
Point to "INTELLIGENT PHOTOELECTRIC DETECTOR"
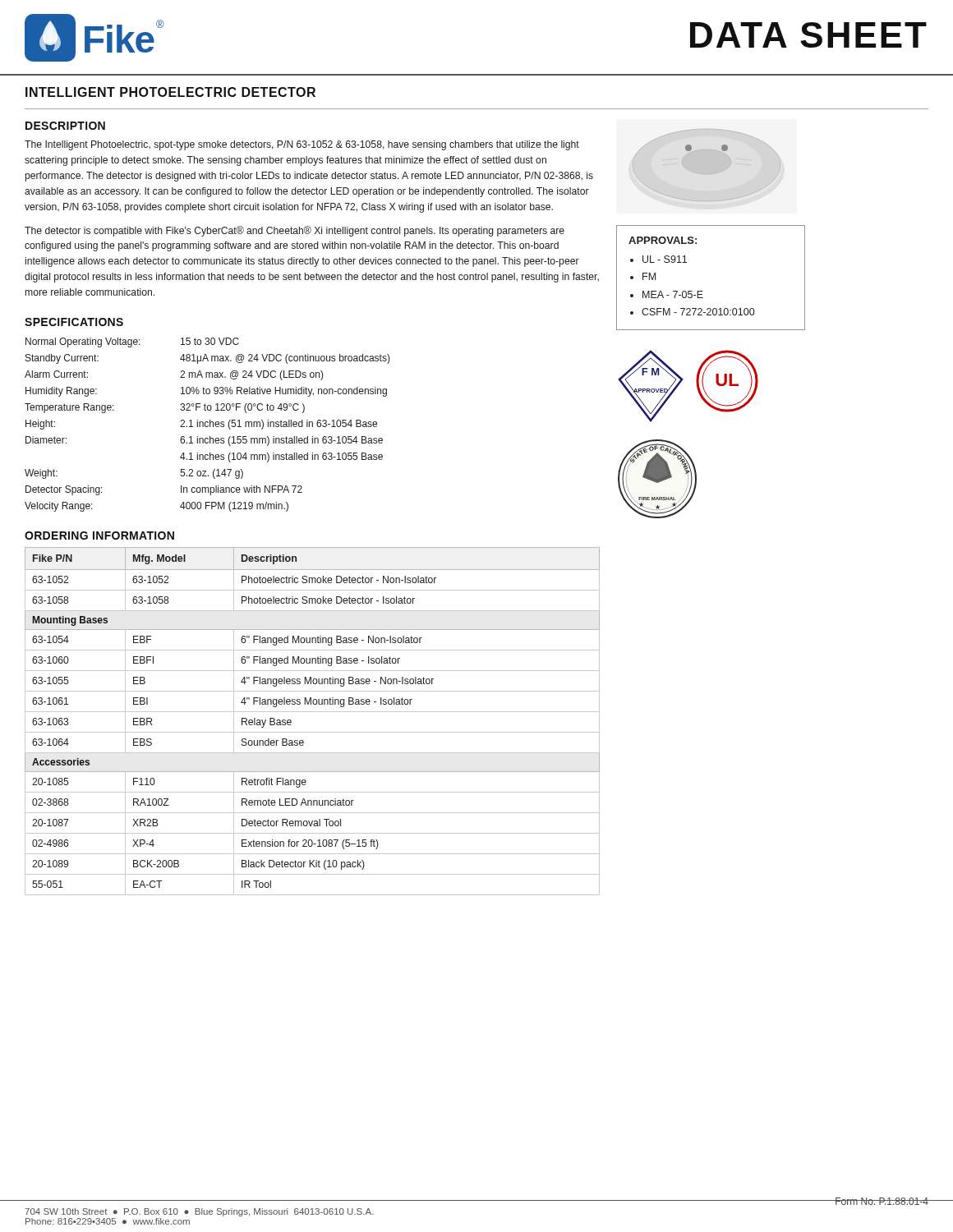point(171,92)
